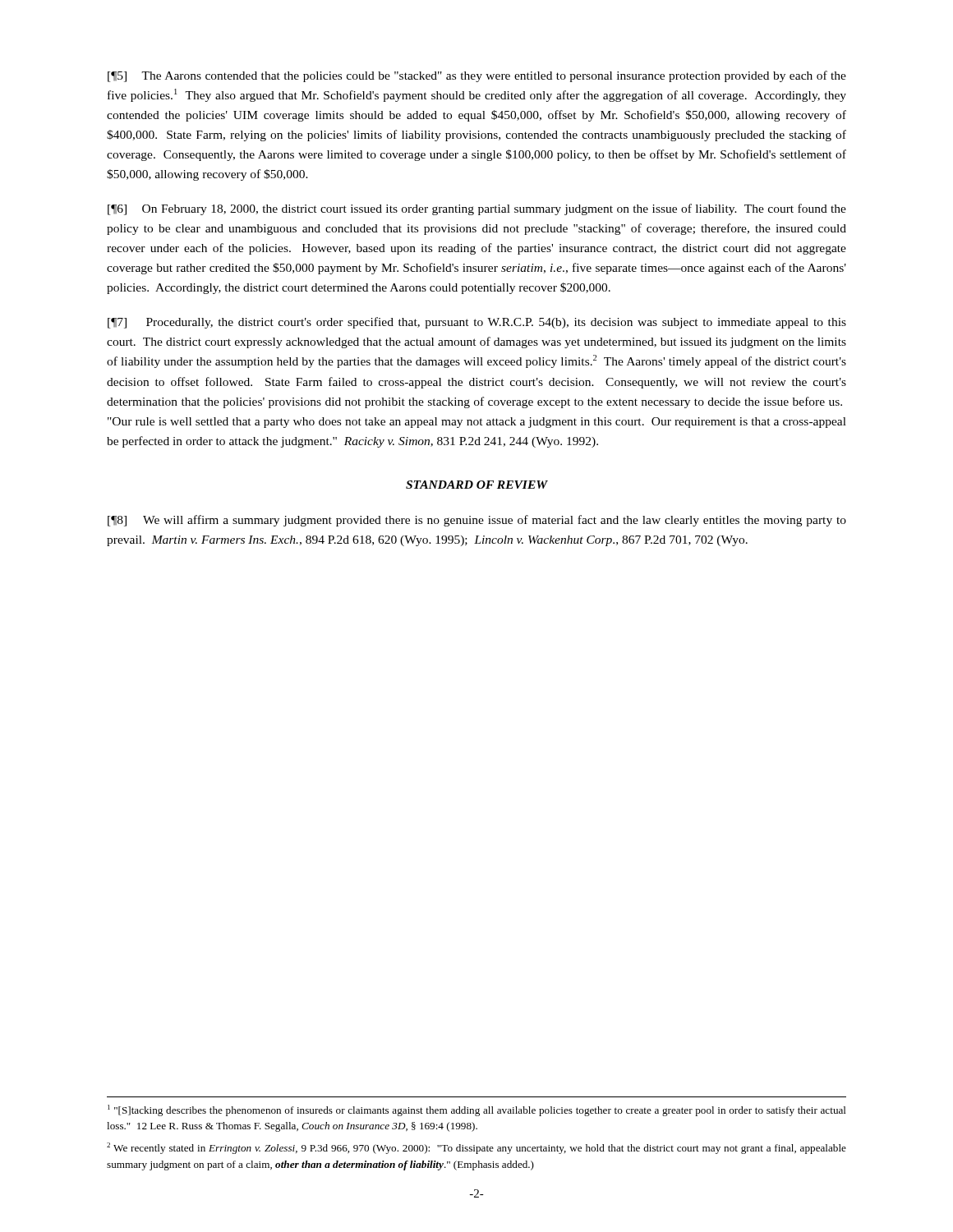
Task: Find the text block that reads "[¶6] On February"
Action: tap(476, 248)
